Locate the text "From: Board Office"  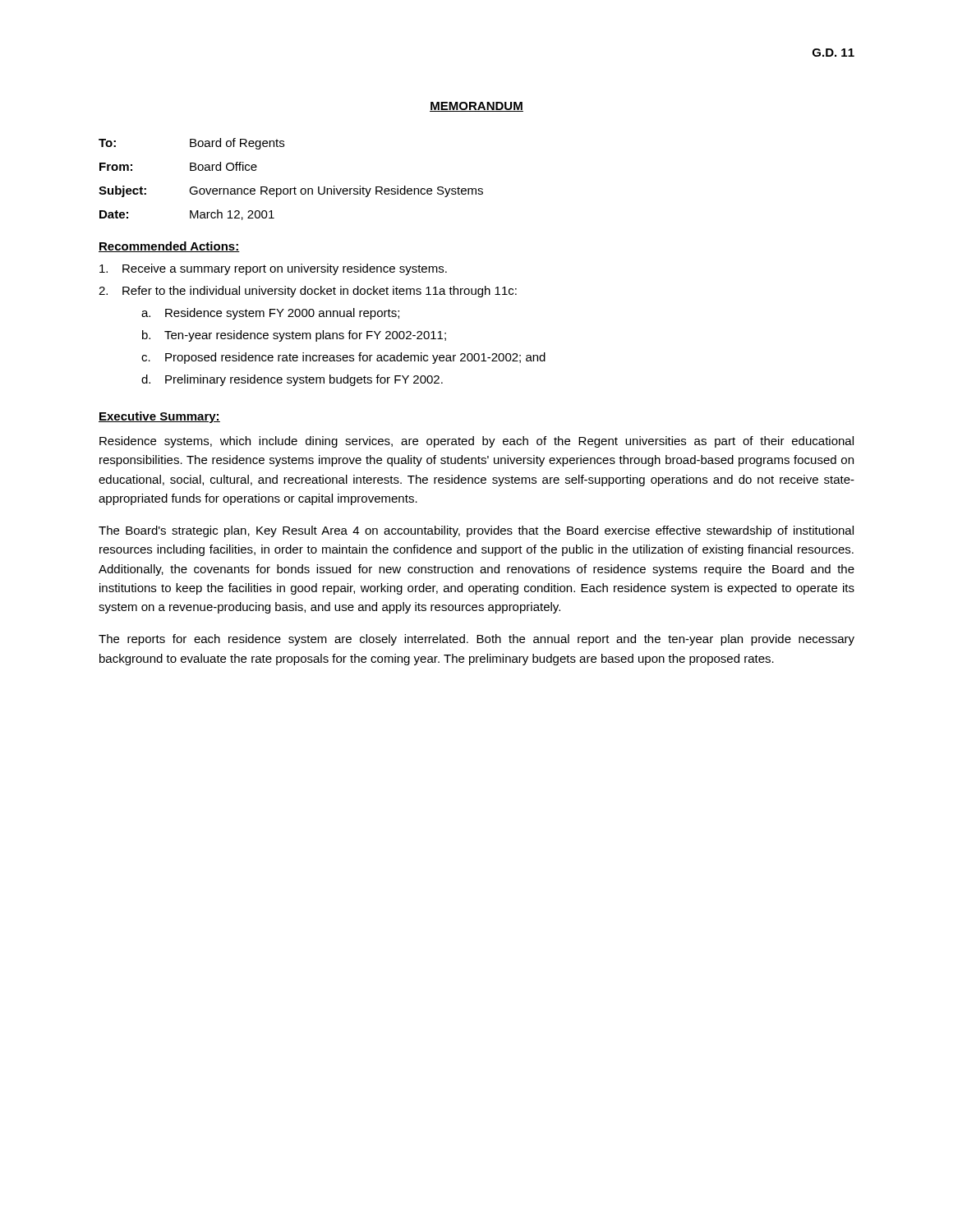click(112, 166)
